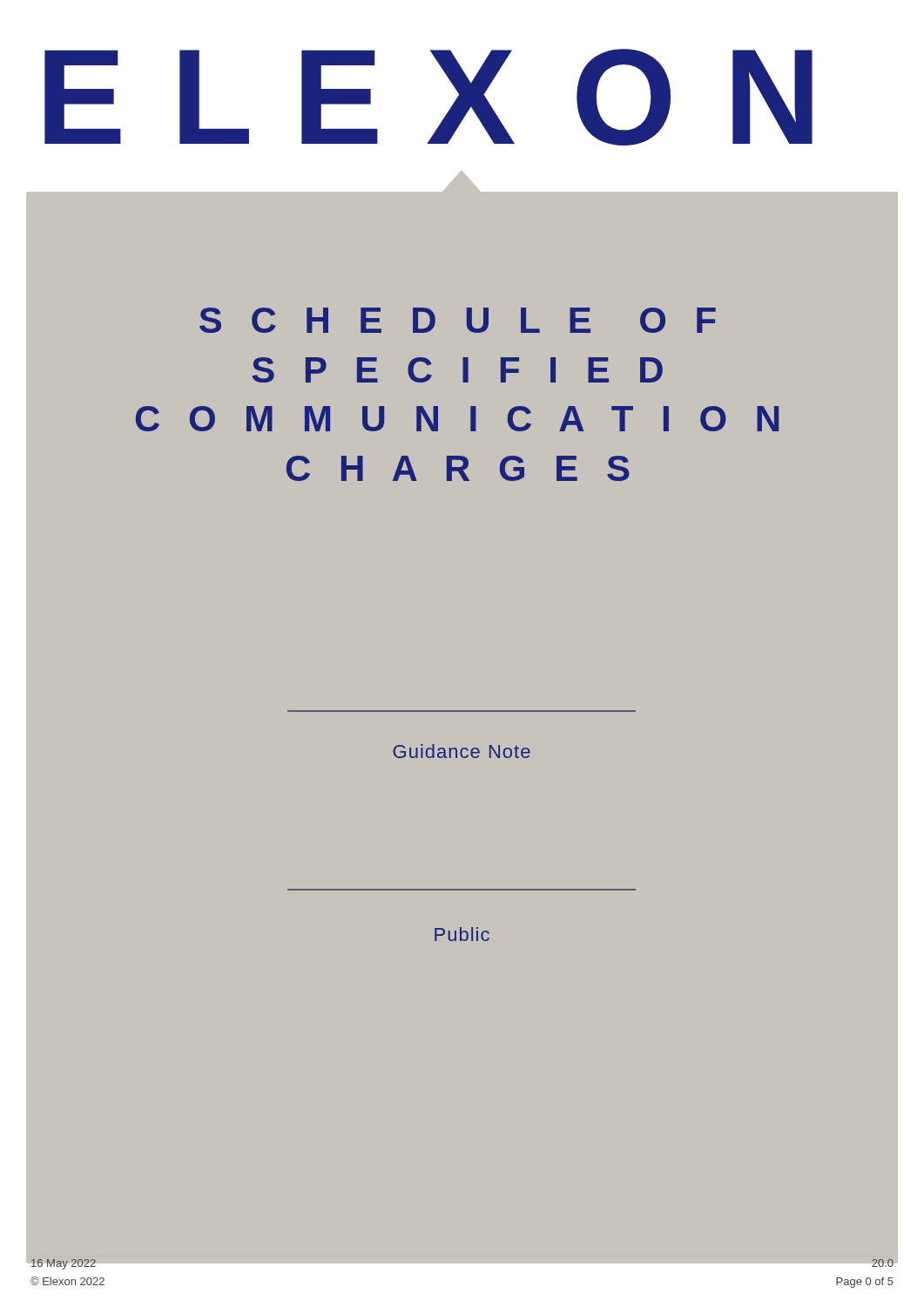Image resolution: width=924 pixels, height=1307 pixels.
Task: Select the logo
Action: coord(462,85)
